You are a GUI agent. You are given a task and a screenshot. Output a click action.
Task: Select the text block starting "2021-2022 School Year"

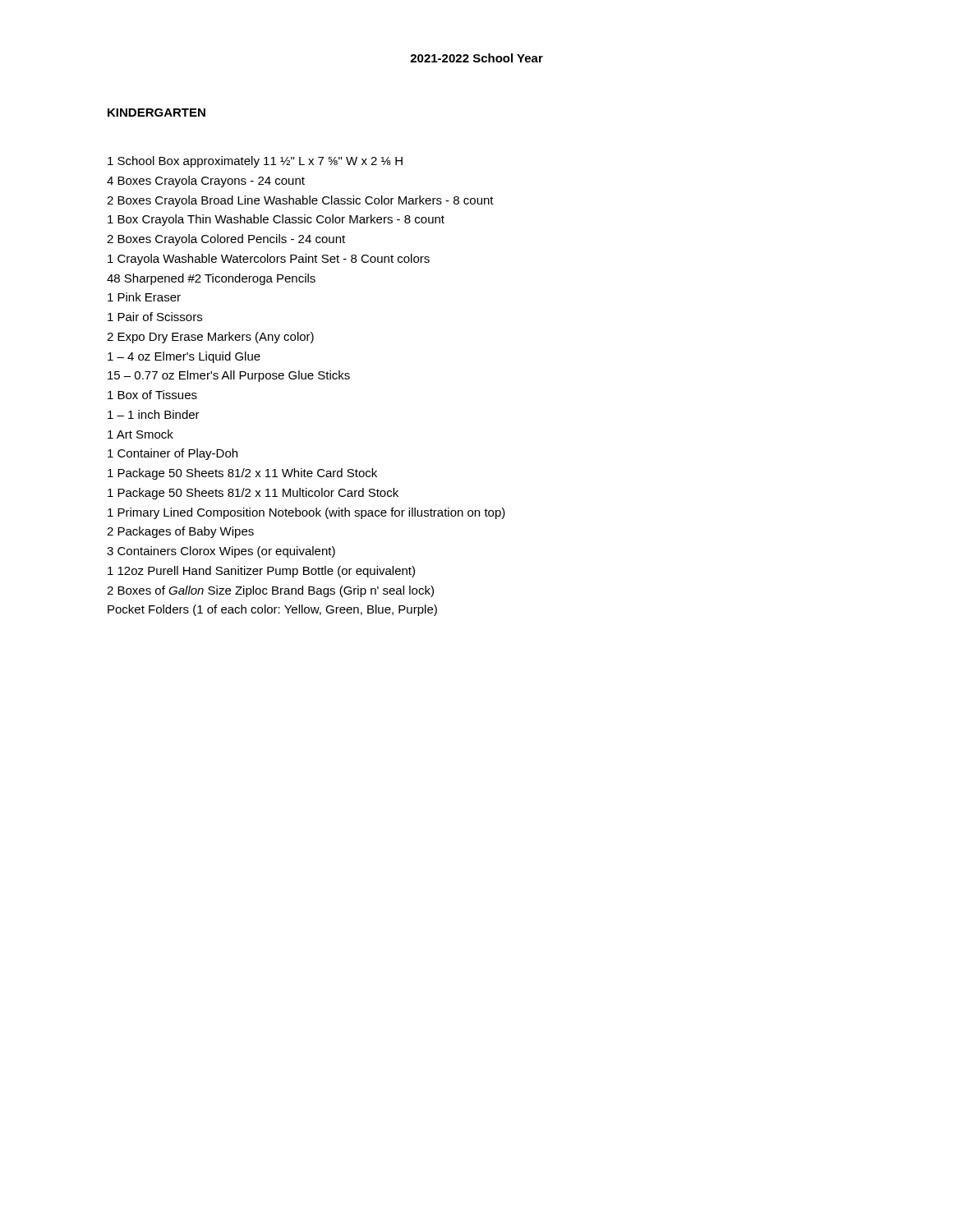tap(476, 58)
